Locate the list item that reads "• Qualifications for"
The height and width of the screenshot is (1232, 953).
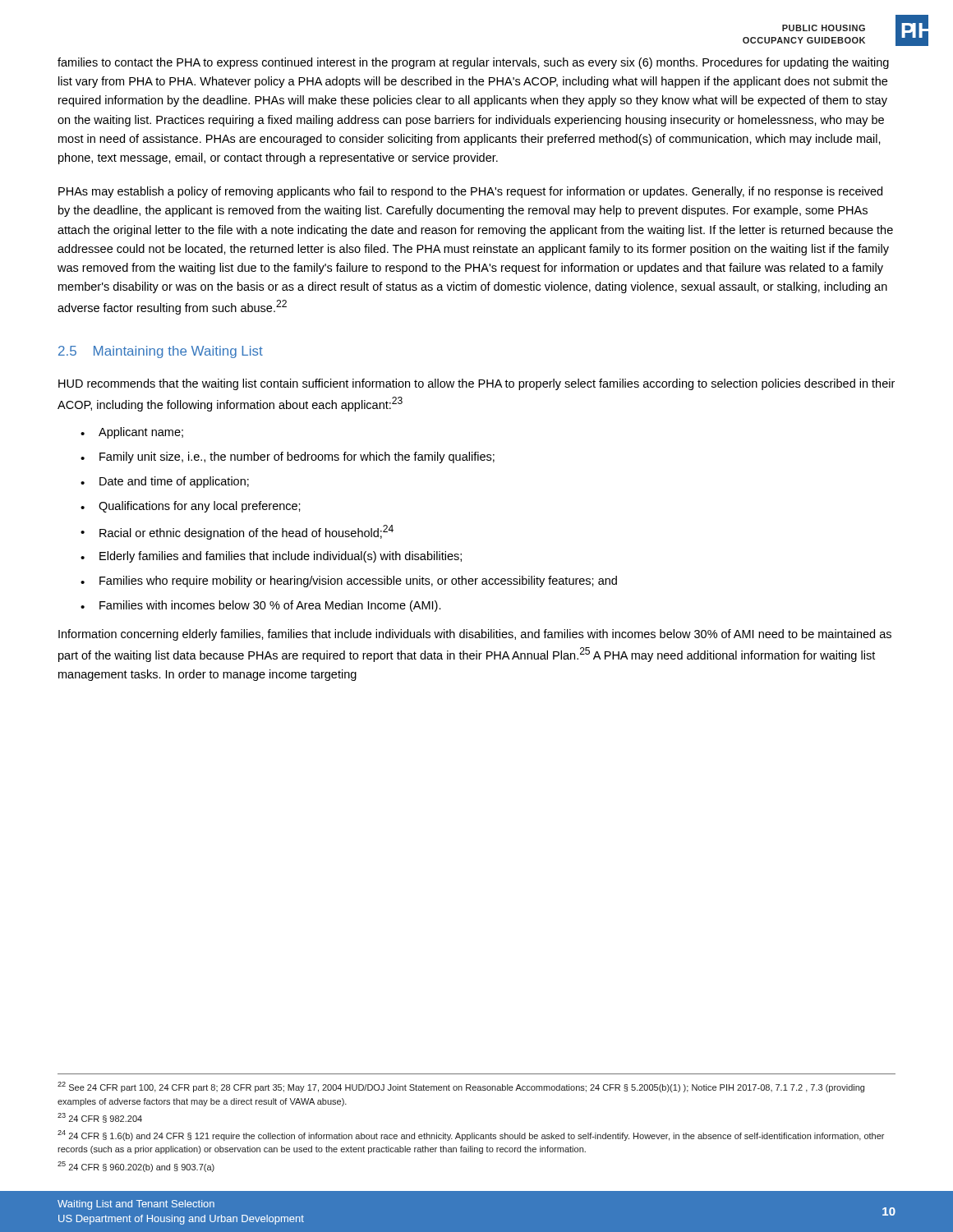point(191,507)
